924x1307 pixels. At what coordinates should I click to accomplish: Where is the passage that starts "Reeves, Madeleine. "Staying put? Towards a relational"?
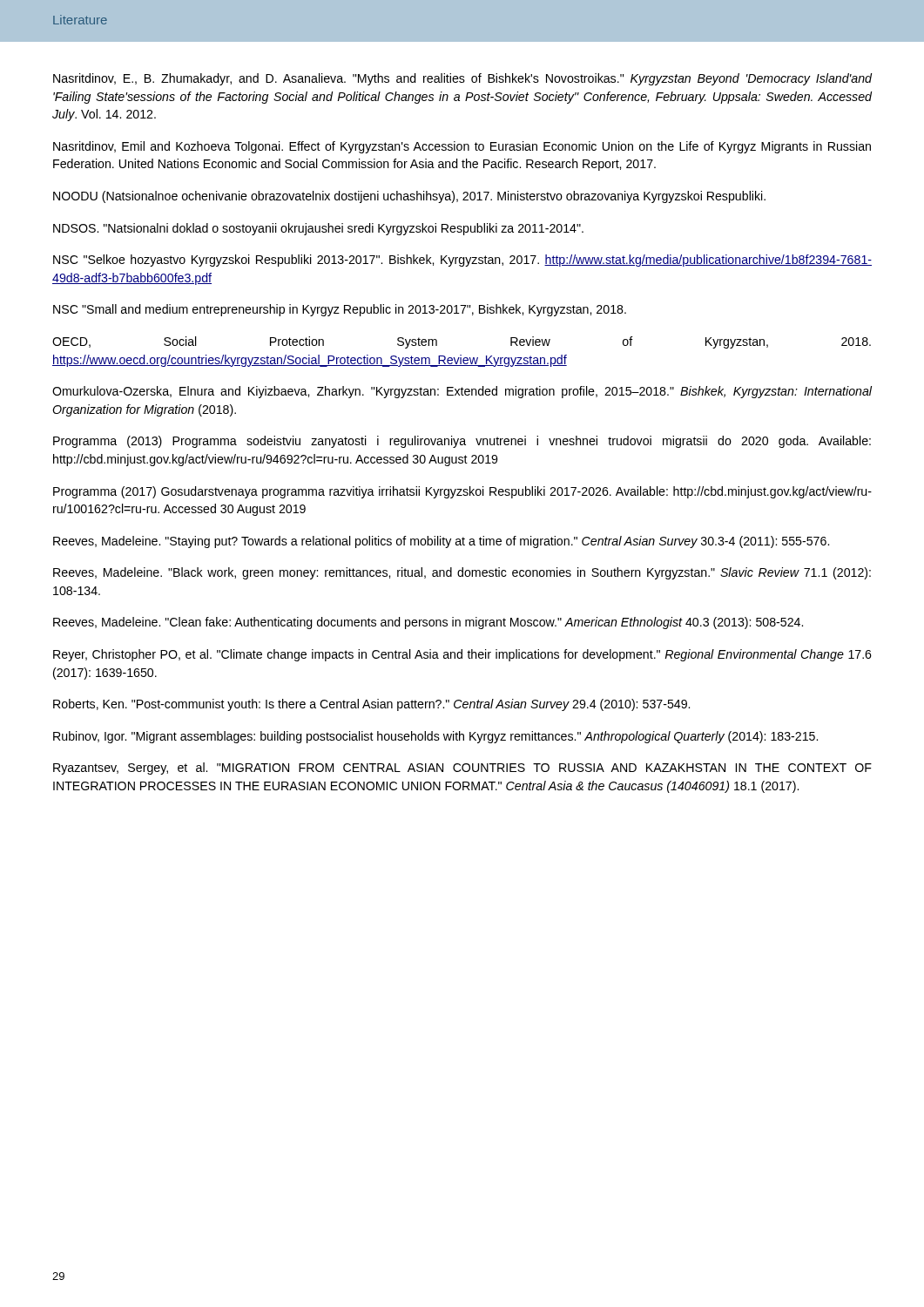click(441, 541)
